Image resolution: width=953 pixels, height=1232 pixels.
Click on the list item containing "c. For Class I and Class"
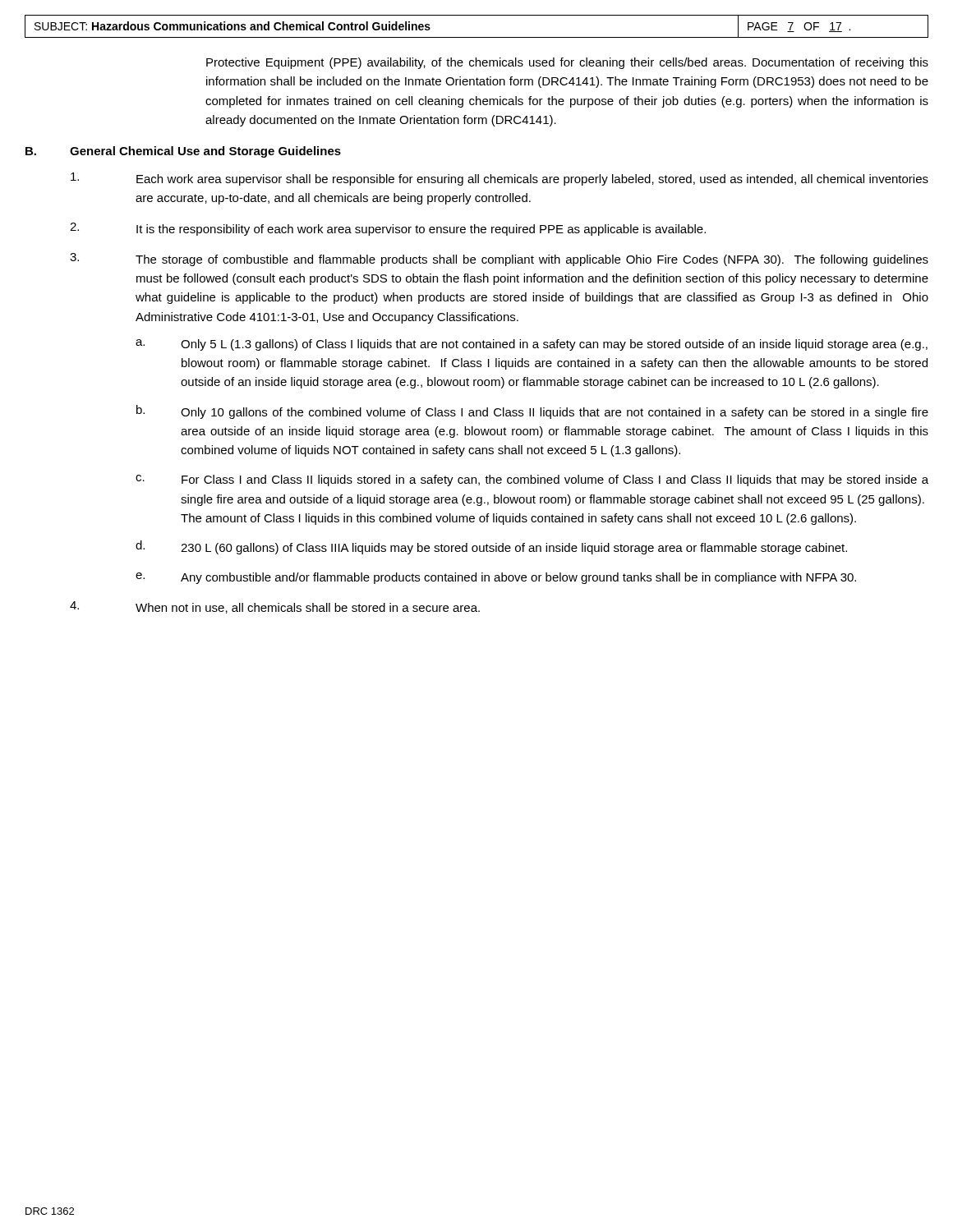click(x=532, y=499)
